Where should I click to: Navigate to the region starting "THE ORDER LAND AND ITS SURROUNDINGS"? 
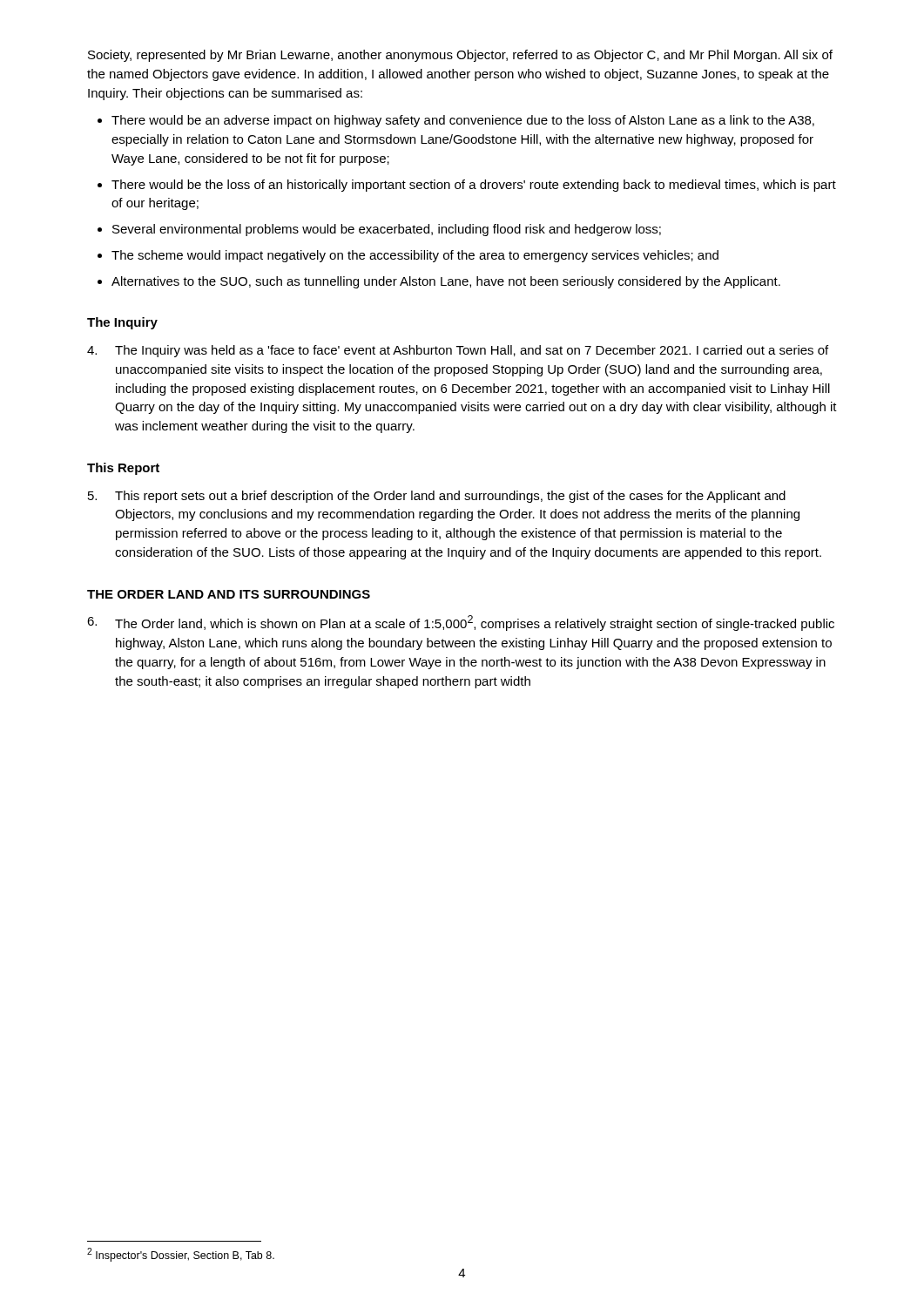pyautogui.click(x=229, y=593)
